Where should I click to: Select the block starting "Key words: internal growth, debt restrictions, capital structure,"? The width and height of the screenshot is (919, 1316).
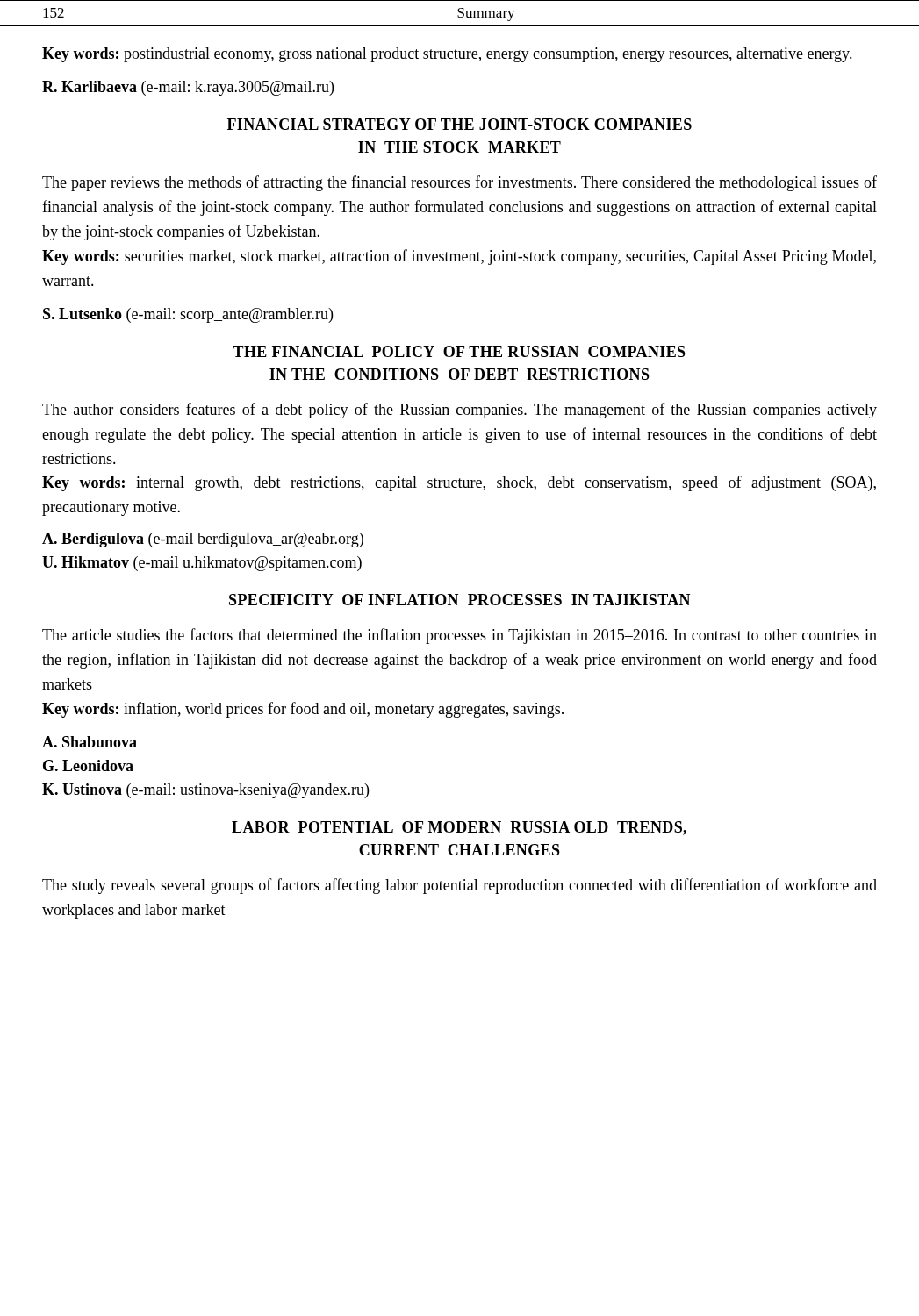(x=460, y=495)
